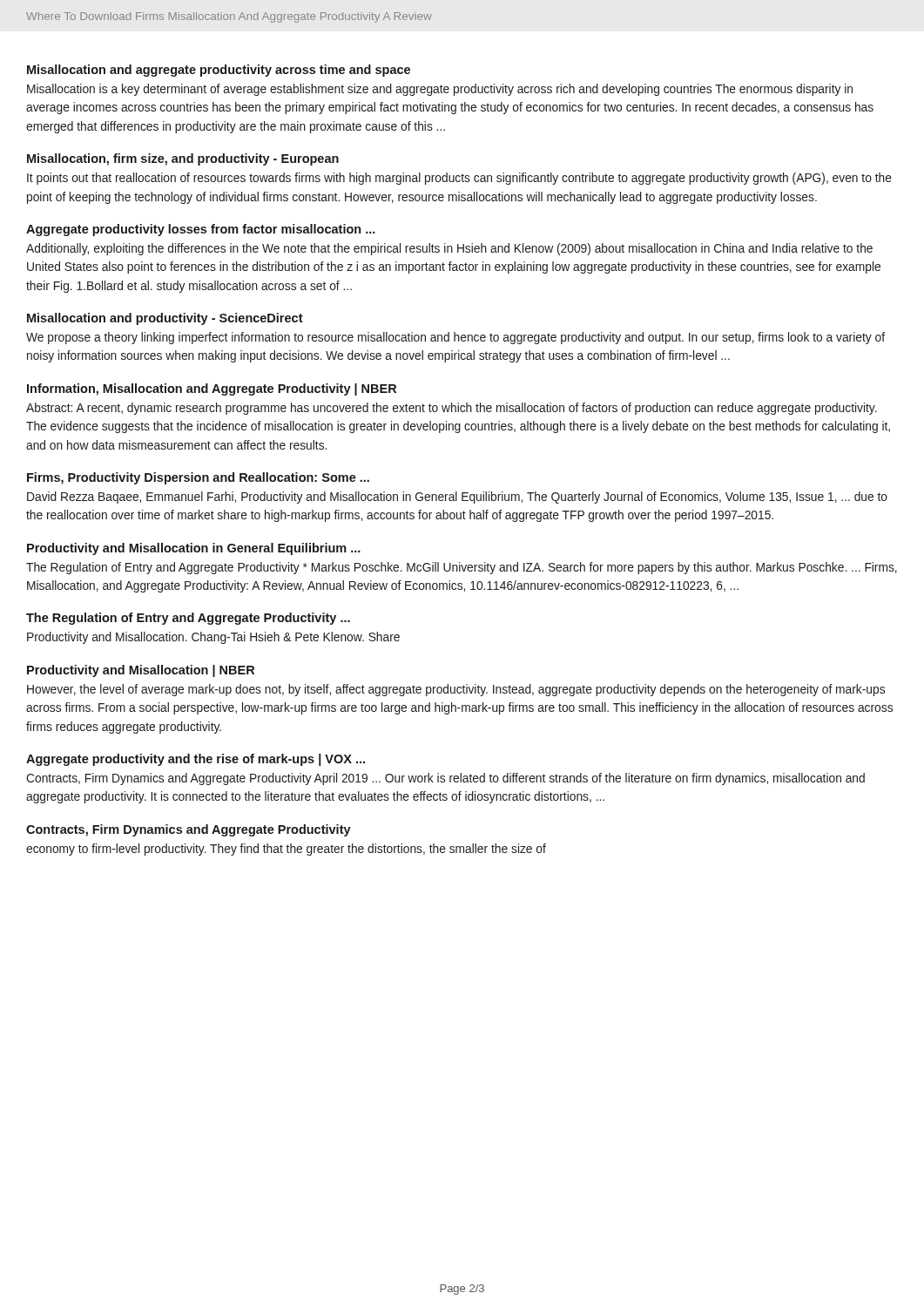924x1307 pixels.
Task: Locate the text block that says "We propose a"
Action: pyautogui.click(x=455, y=347)
